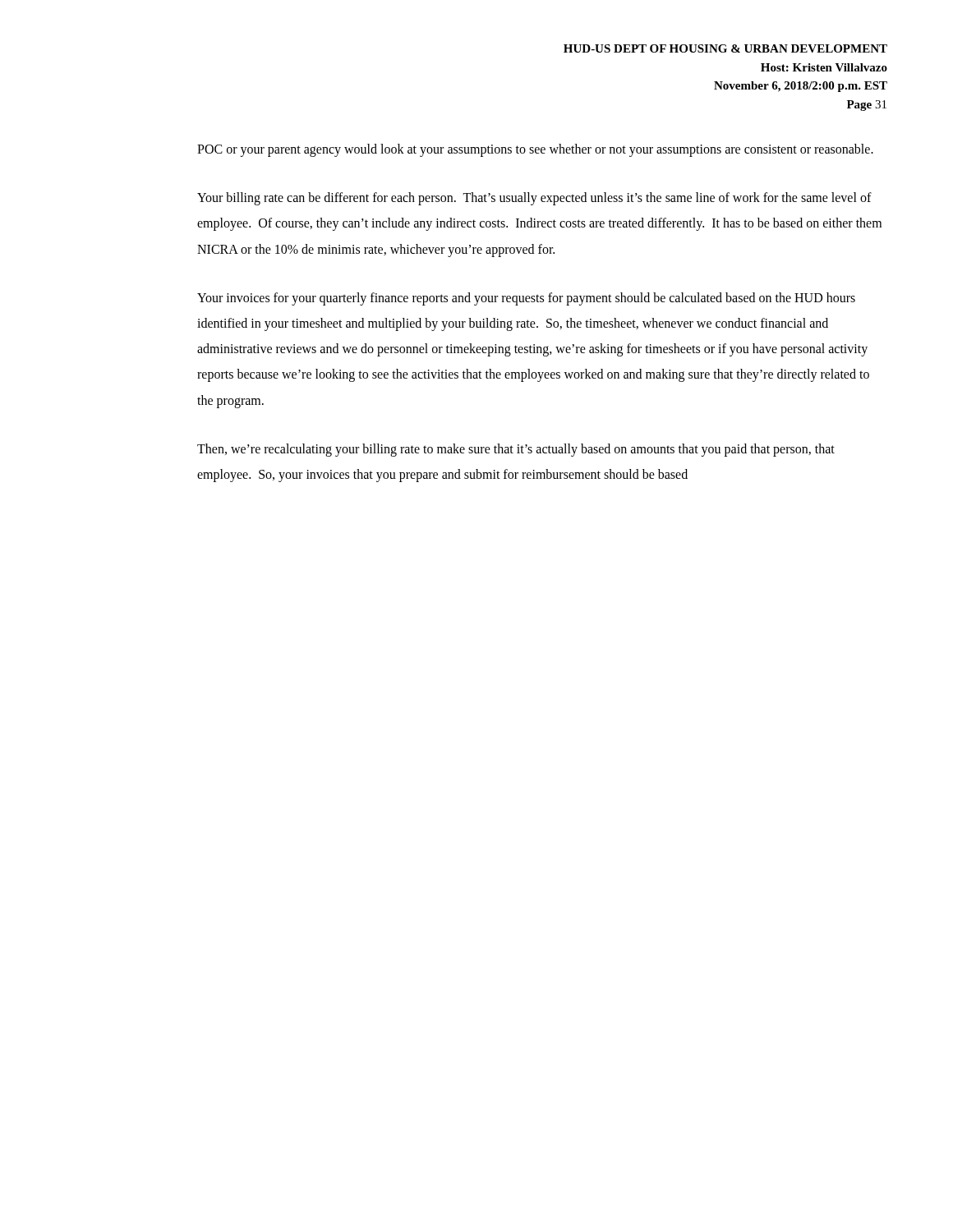Point to the block beginning "Then, we’re recalculating"
Image resolution: width=953 pixels, height=1232 pixels.
[x=516, y=461]
